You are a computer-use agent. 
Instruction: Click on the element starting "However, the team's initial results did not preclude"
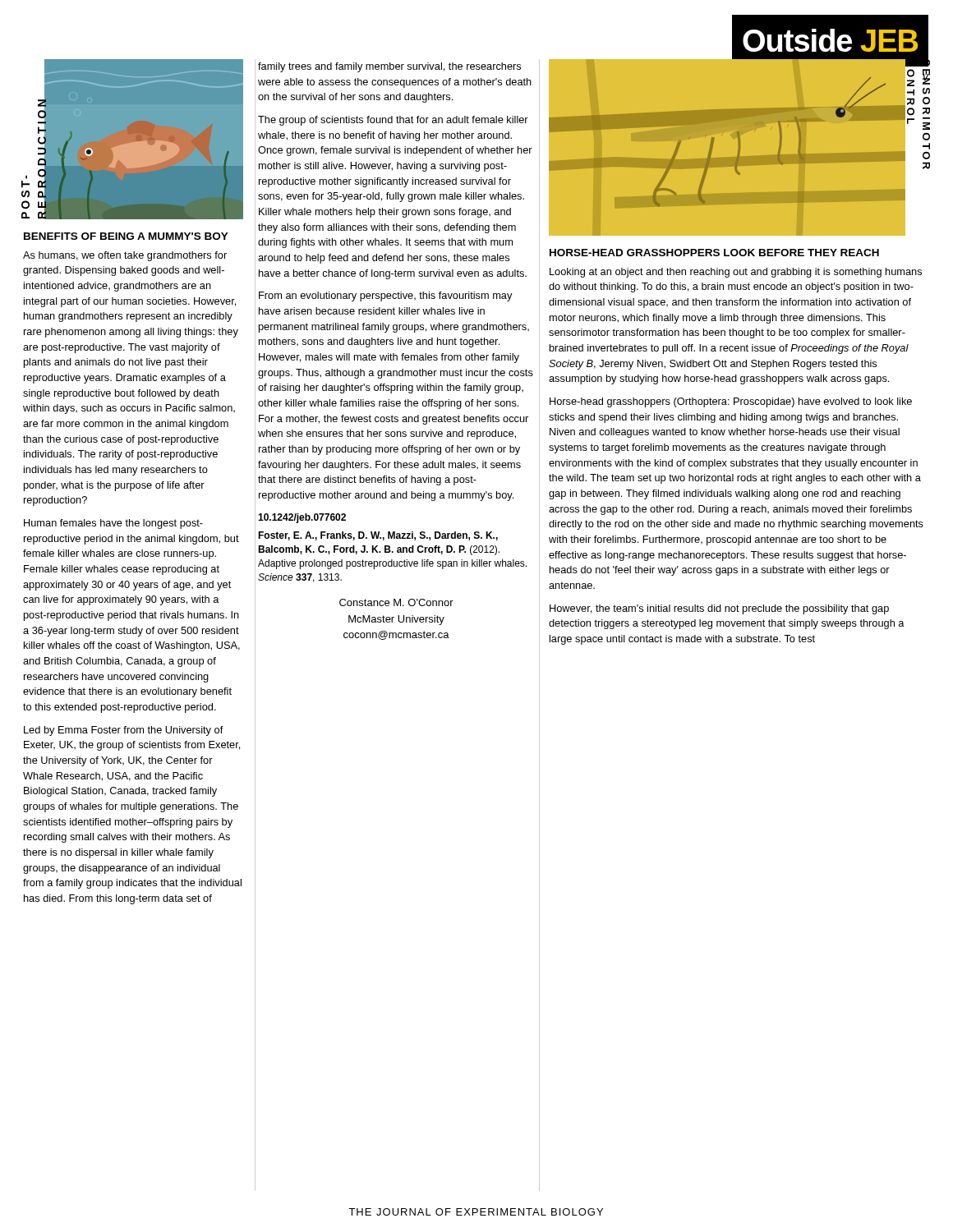point(726,623)
